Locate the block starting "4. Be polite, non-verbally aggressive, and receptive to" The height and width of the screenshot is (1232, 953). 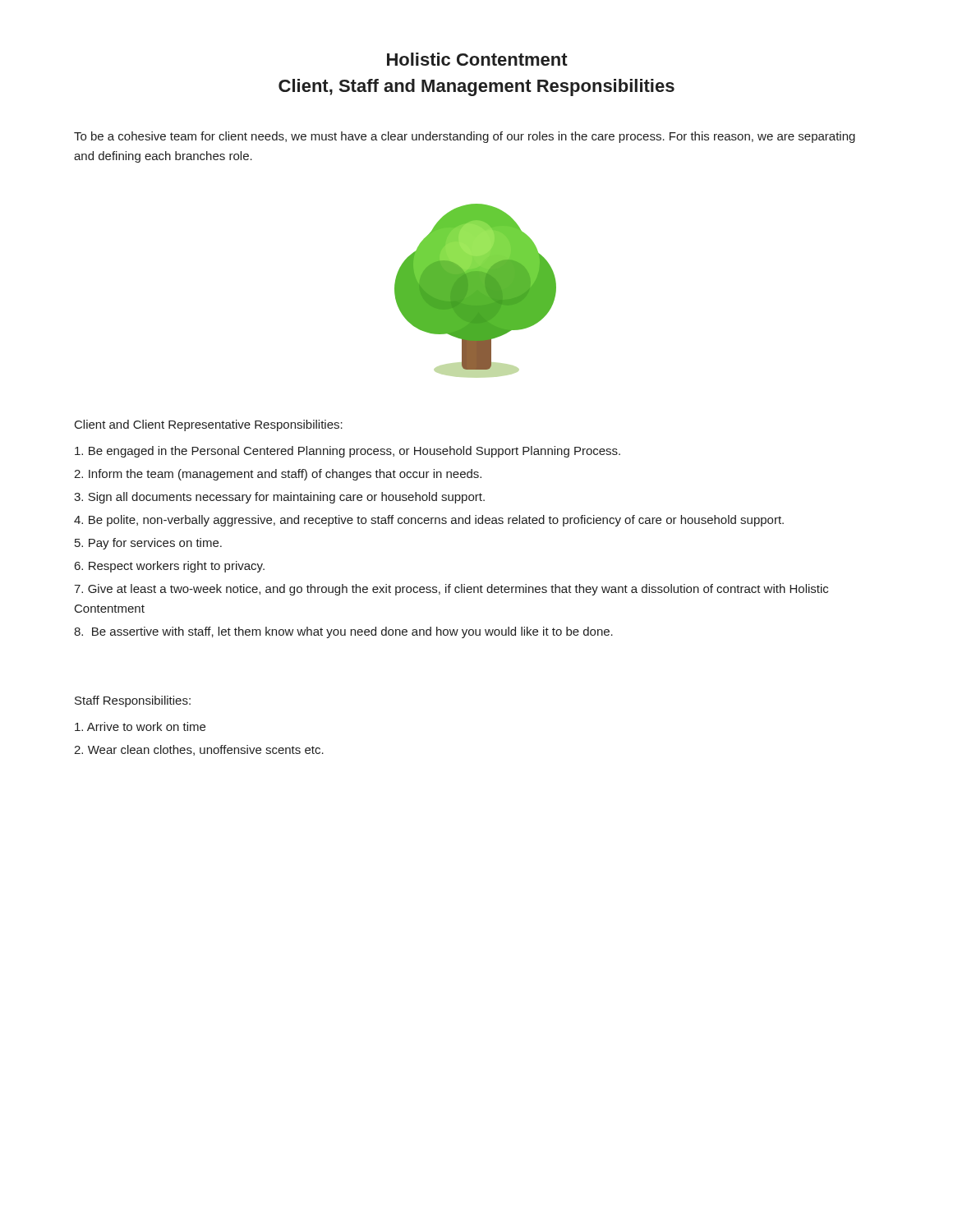click(429, 519)
